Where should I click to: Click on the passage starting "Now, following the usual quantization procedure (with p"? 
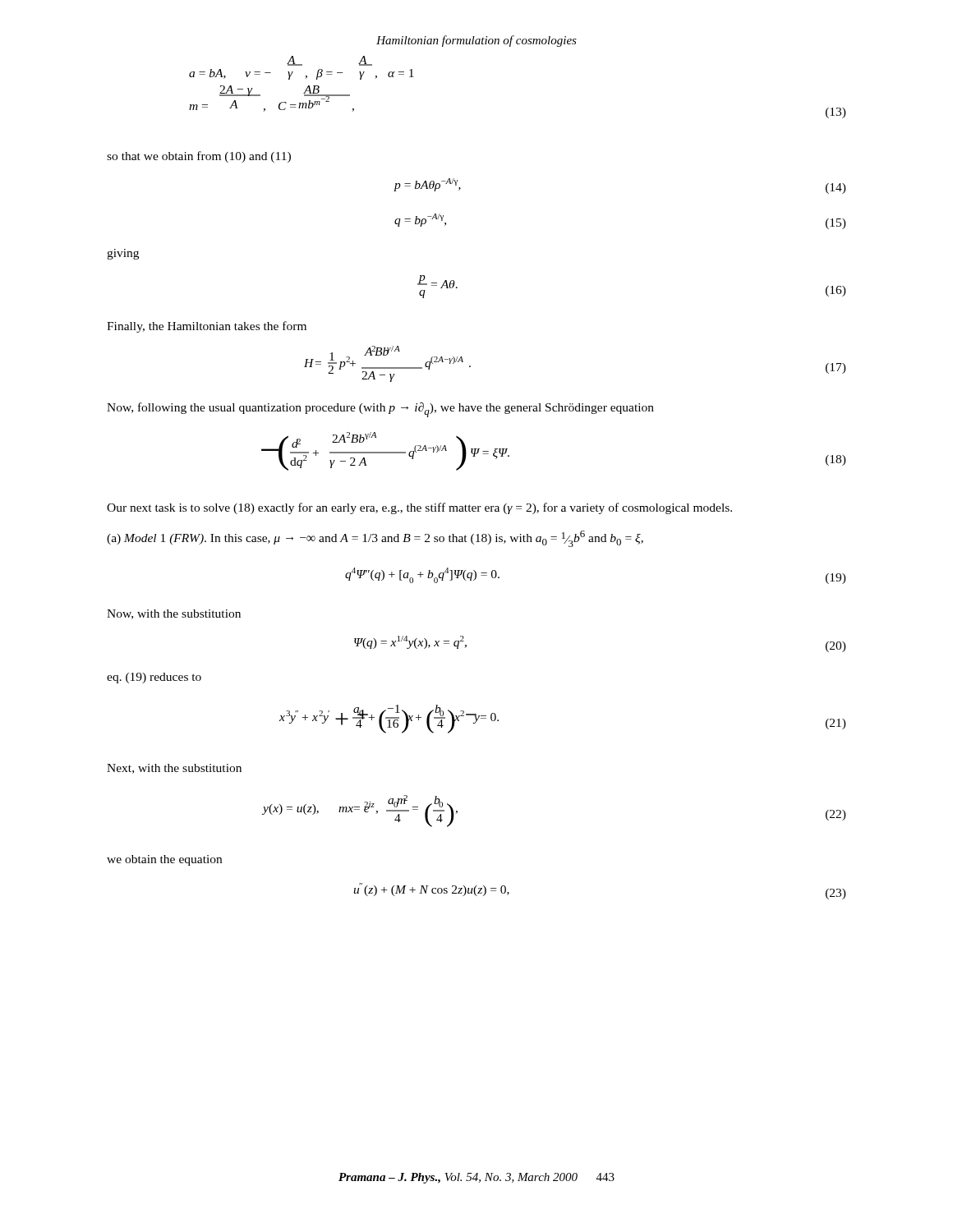[380, 409]
